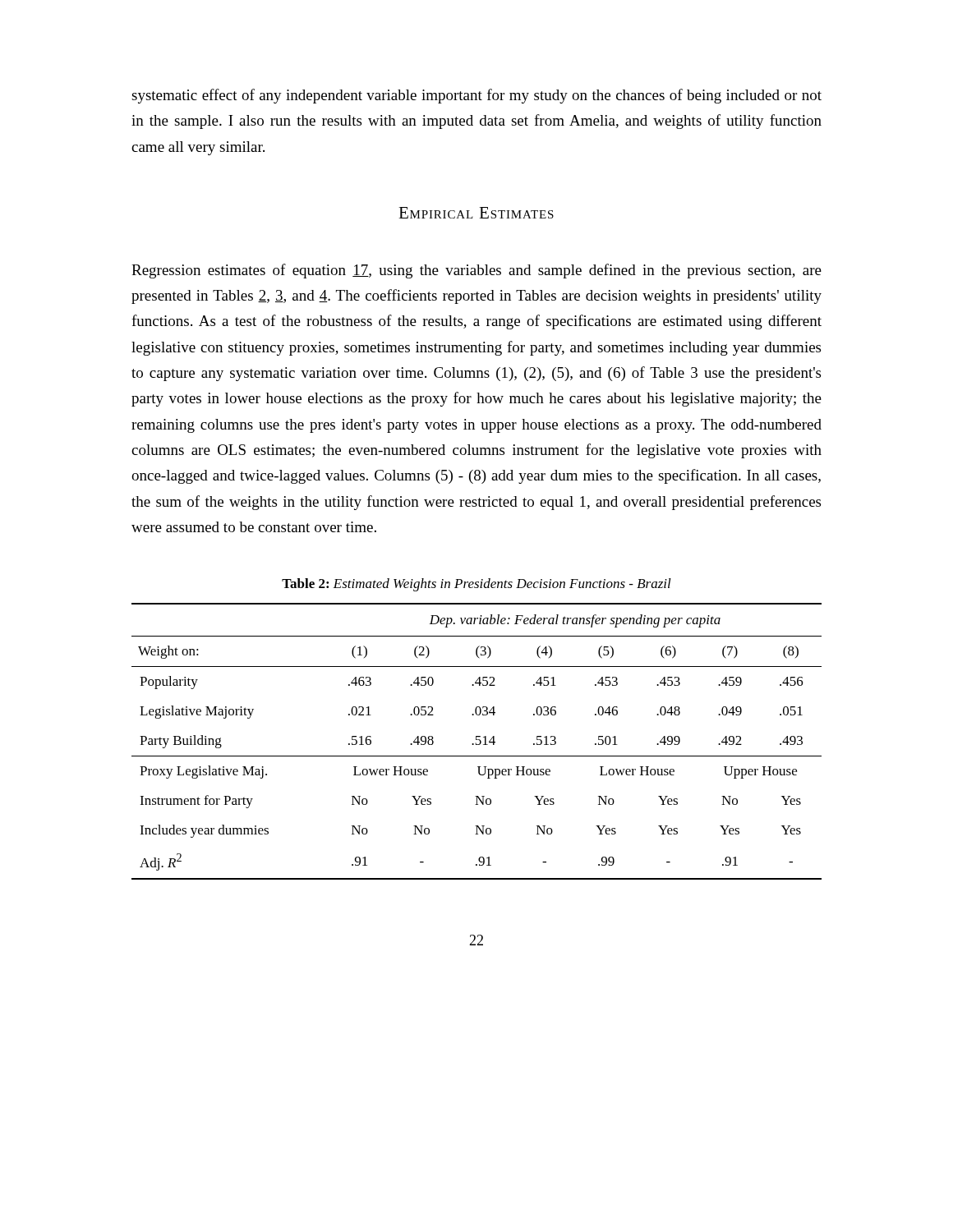This screenshot has width=953, height=1232.
Task: Click on the element starting "Empirical Estimates"
Action: pyautogui.click(x=476, y=213)
